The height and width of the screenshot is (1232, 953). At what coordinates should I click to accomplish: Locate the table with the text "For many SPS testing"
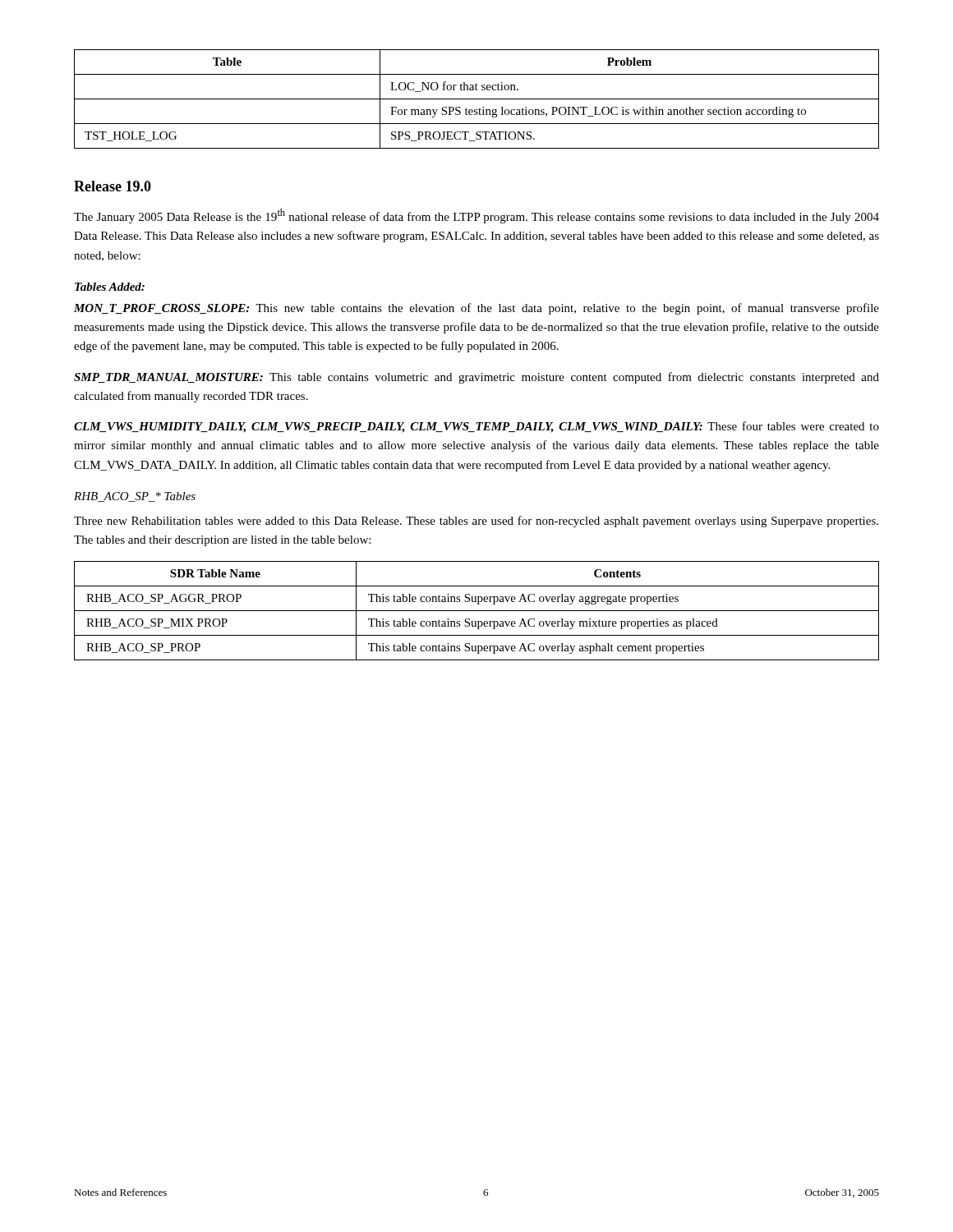(x=476, y=99)
